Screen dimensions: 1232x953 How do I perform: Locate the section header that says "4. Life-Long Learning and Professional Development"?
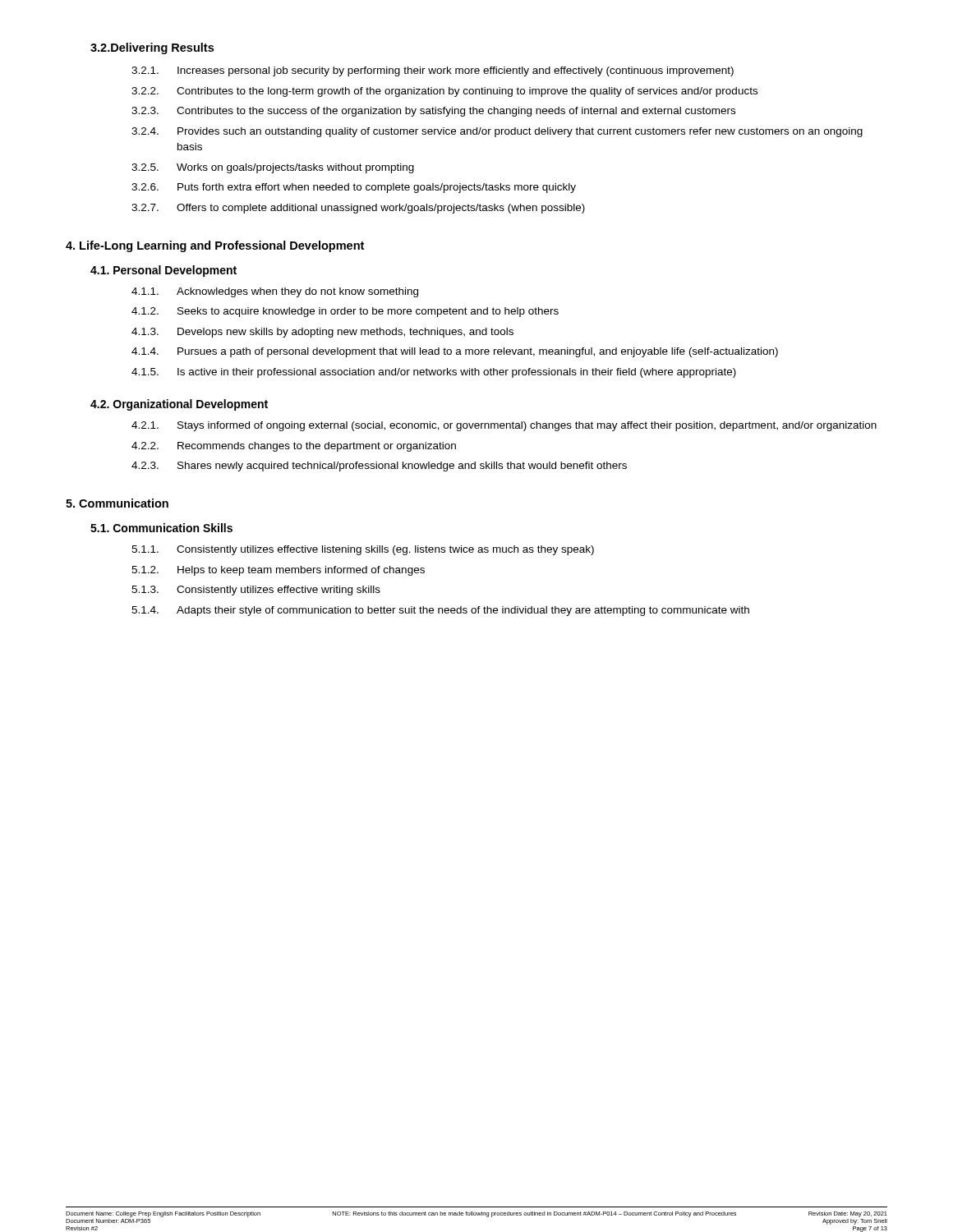pyautogui.click(x=215, y=245)
